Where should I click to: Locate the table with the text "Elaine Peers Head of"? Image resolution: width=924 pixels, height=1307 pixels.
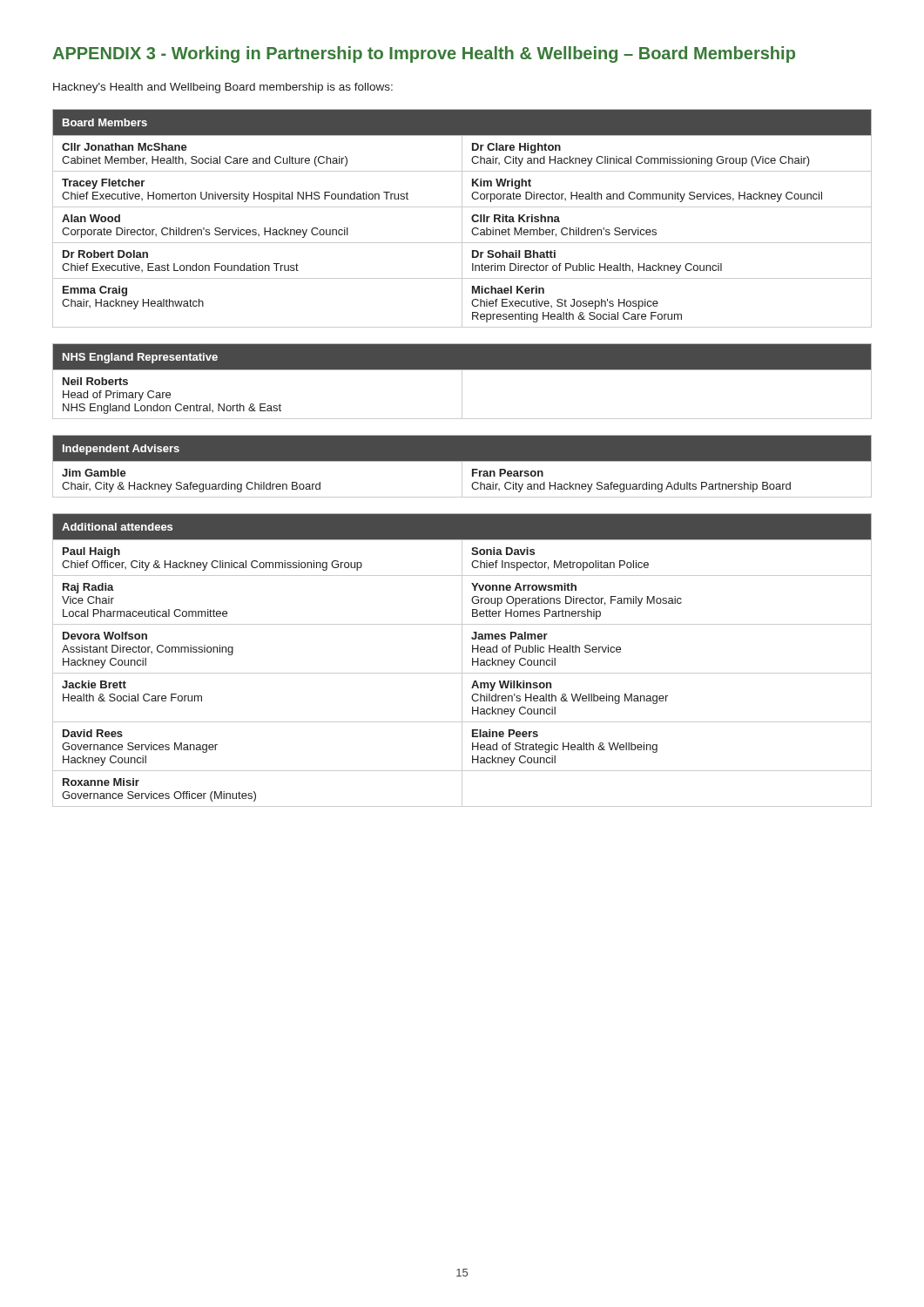pos(462,660)
